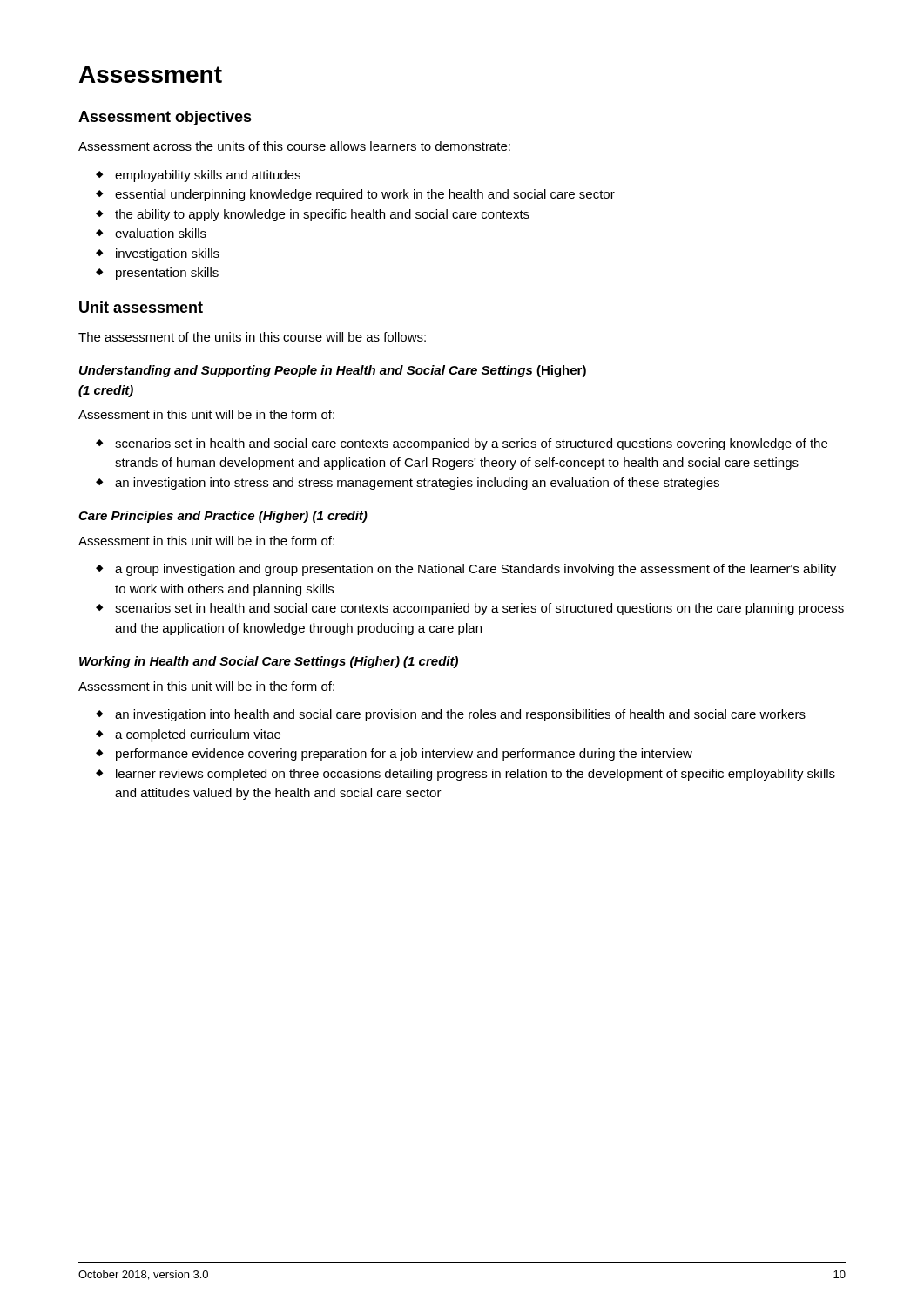Select the list item that says "a group investigation and group presentation on the"

tap(462, 579)
